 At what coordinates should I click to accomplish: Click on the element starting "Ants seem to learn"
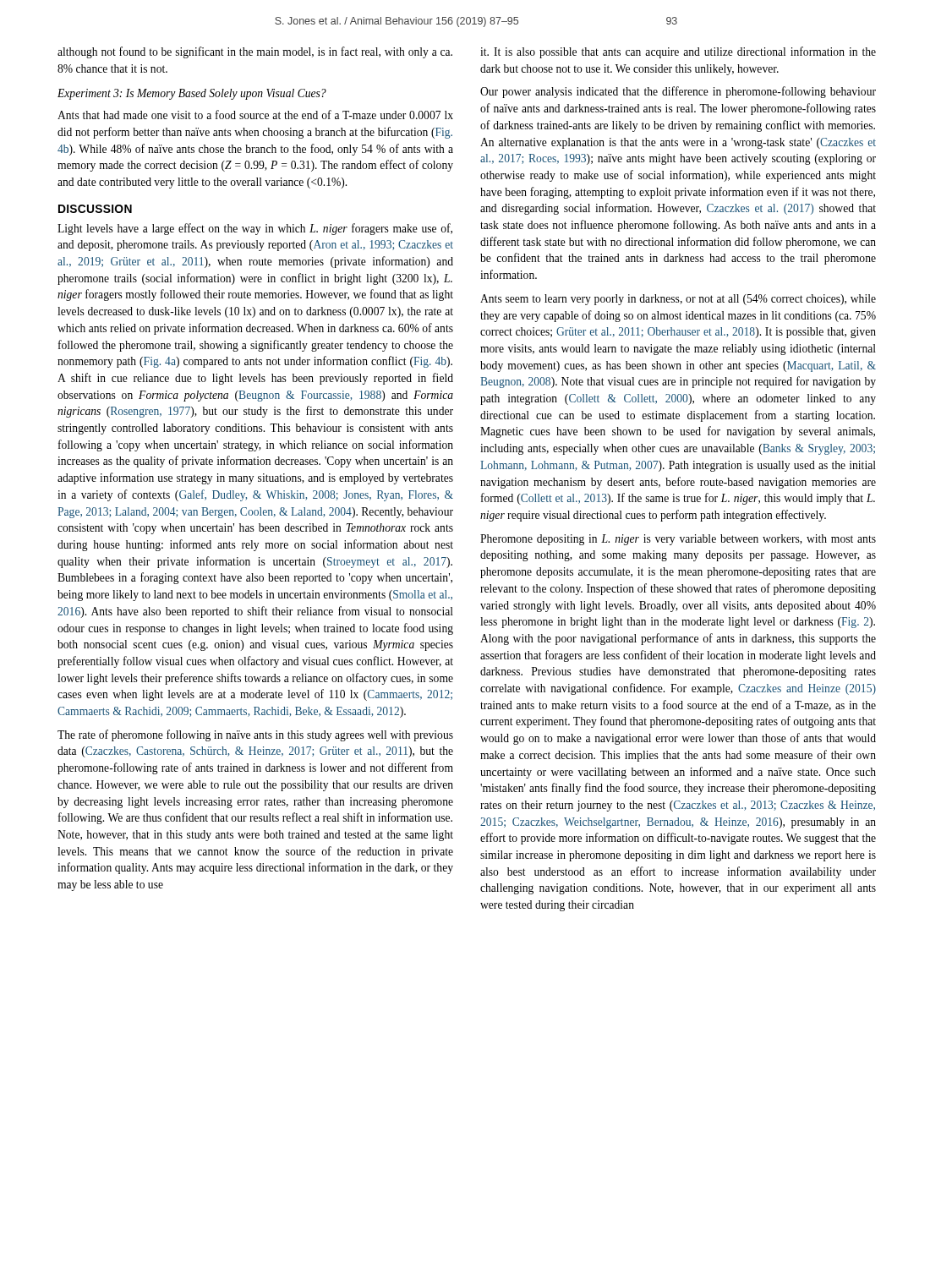[x=678, y=407]
